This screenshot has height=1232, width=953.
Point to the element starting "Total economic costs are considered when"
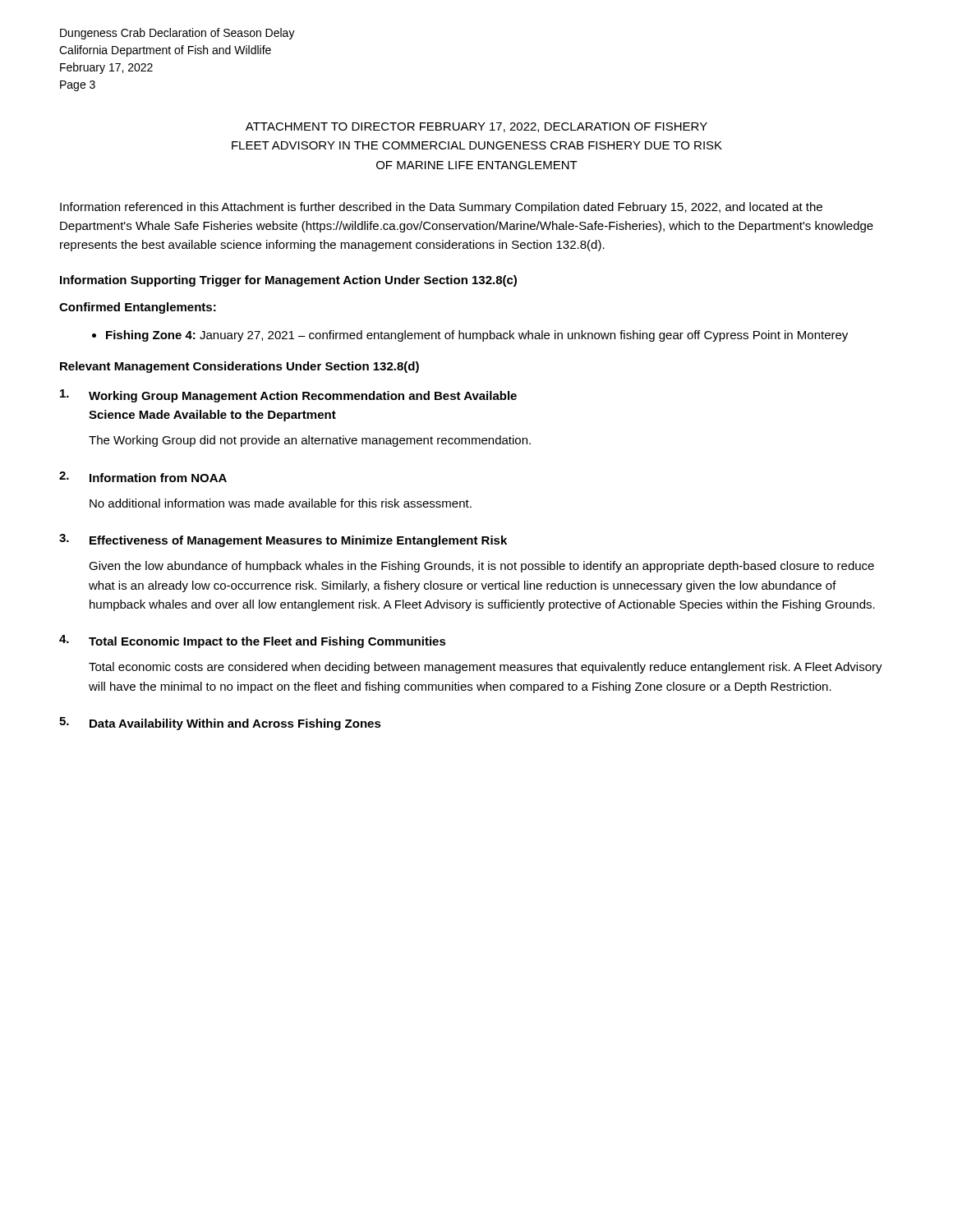point(485,676)
